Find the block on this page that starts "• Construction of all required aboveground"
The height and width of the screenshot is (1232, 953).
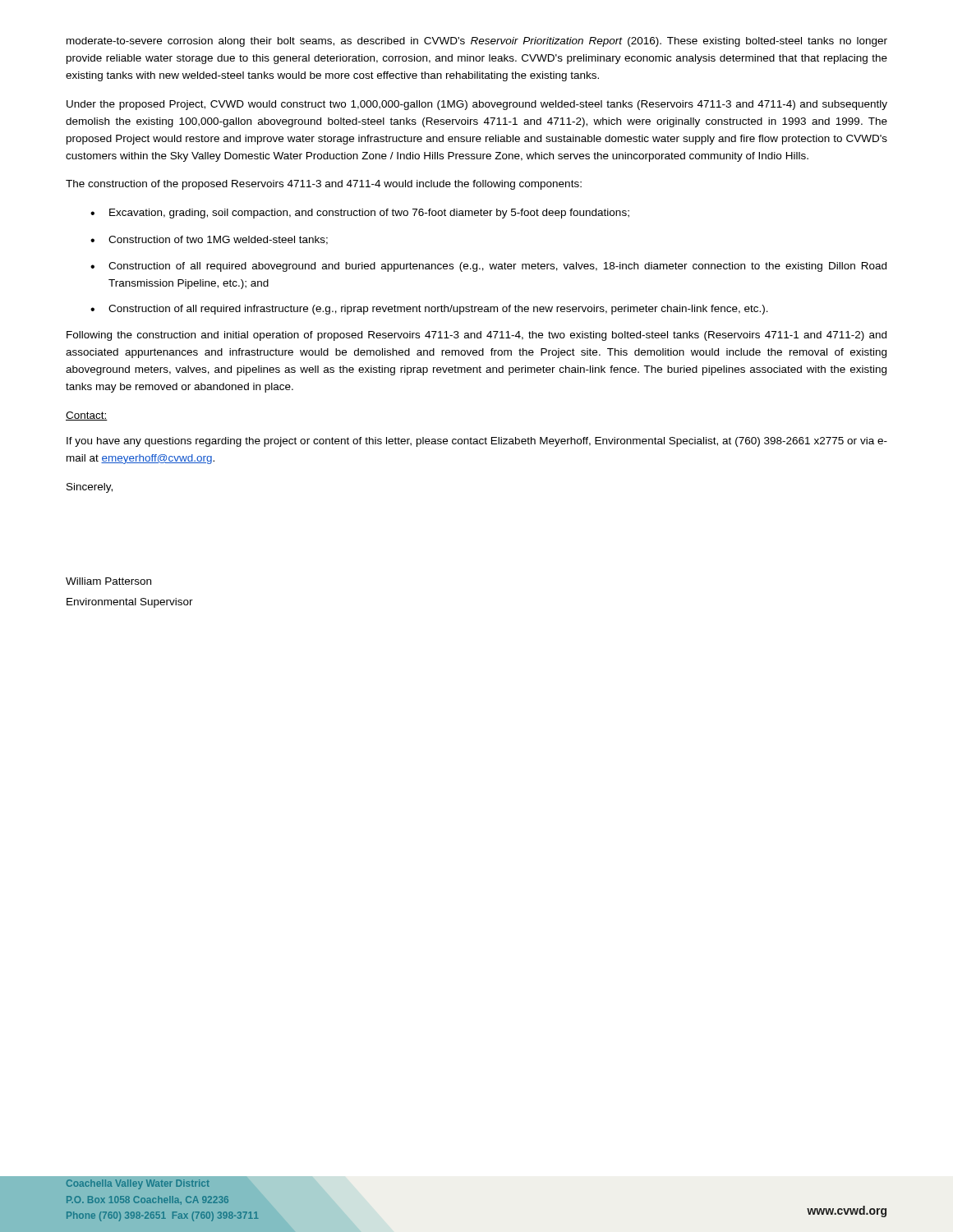[x=489, y=275]
